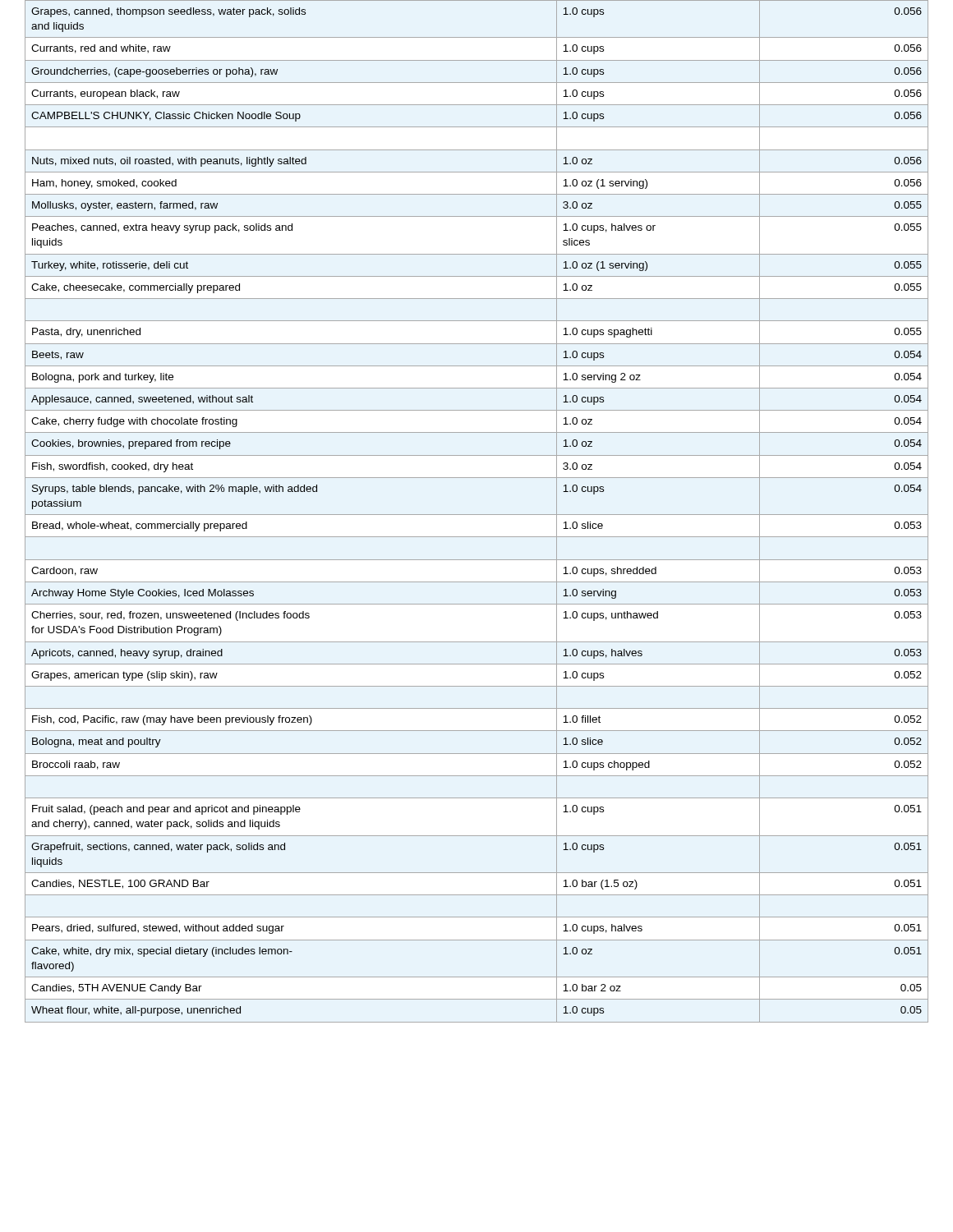Locate the table with the text "Grapes, american type (slip skin),"
This screenshot has height=1232, width=953.
[476, 511]
